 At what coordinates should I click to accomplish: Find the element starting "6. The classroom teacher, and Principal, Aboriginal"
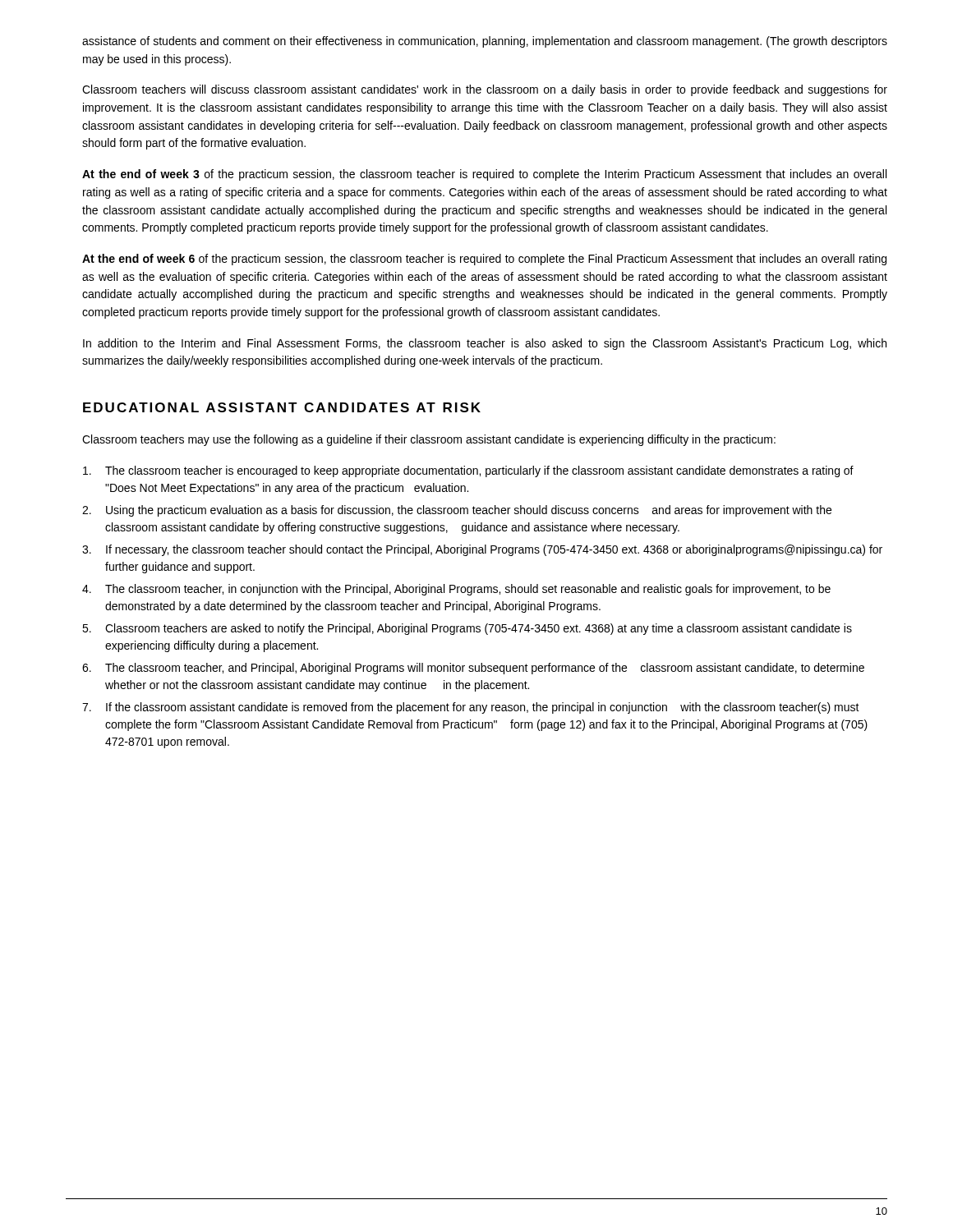tap(485, 676)
